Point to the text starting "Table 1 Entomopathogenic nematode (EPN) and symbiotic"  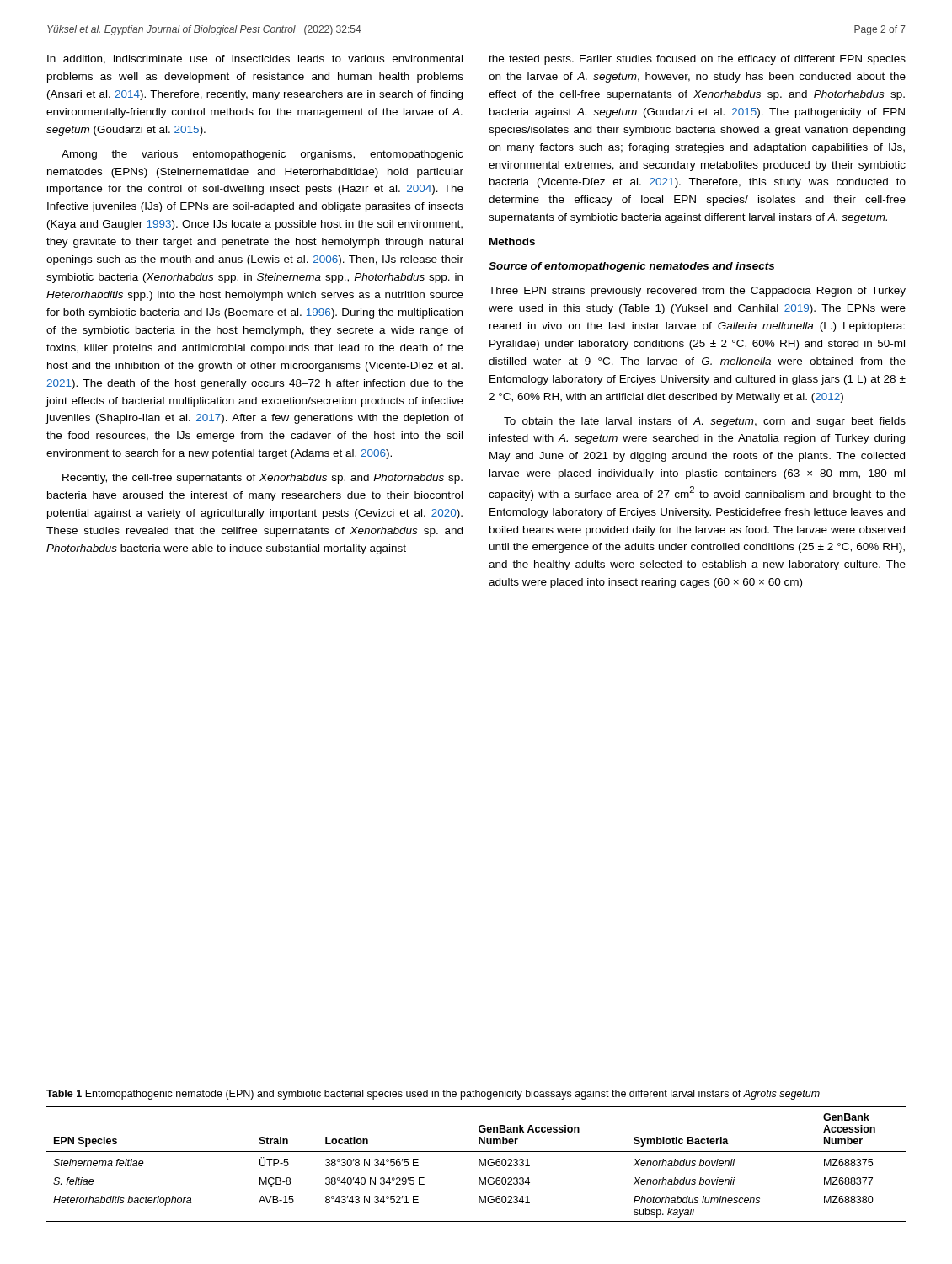[433, 1094]
